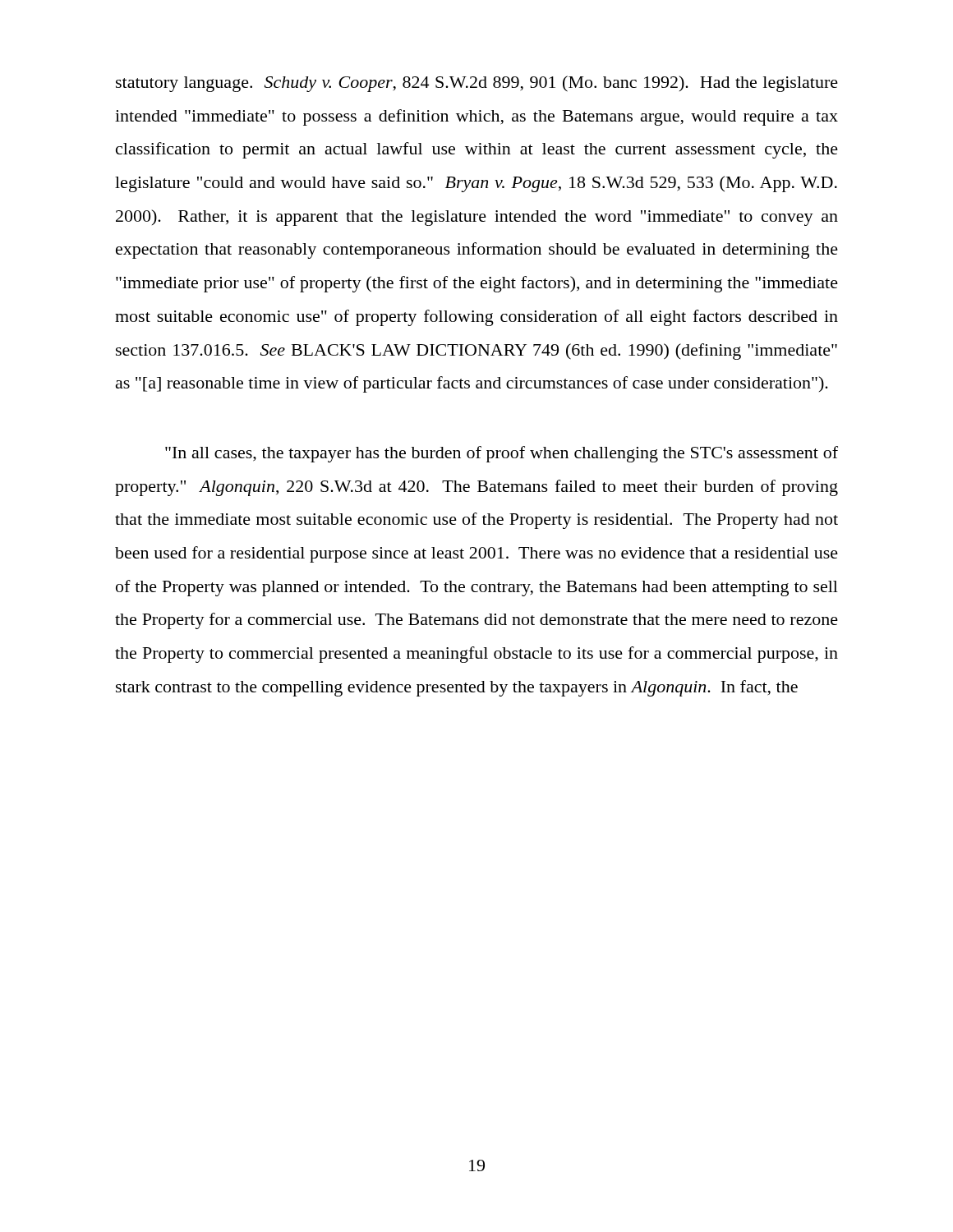This screenshot has width=953, height=1232.
Task: Where is the passage that starts ""In all cases,"?
Action: (x=476, y=569)
